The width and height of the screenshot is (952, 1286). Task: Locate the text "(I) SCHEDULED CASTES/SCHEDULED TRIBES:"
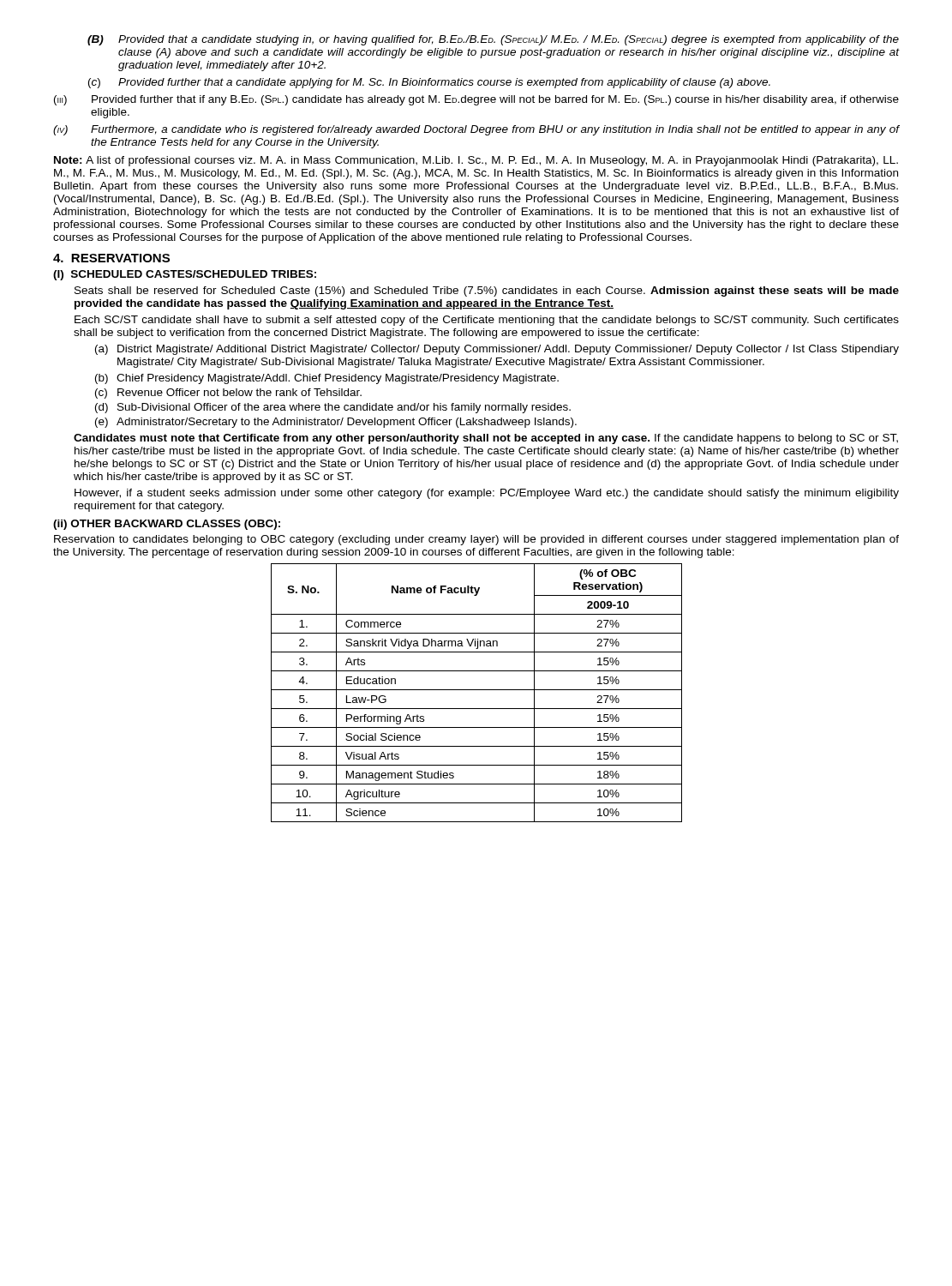point(185,274)
